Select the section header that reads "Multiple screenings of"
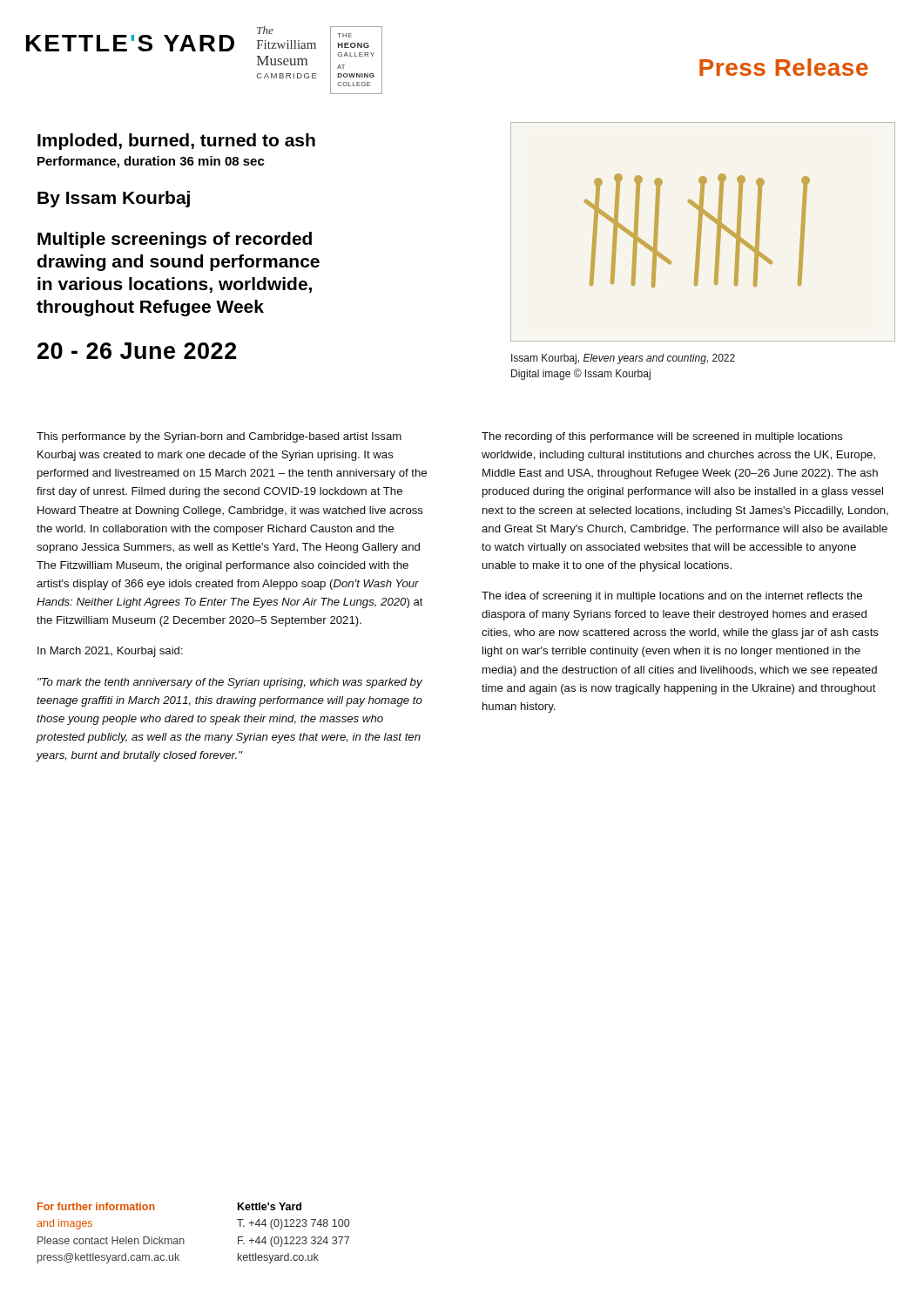This screenshot has width=924, height=1307. pyautogui.click(x=178, y=272)
